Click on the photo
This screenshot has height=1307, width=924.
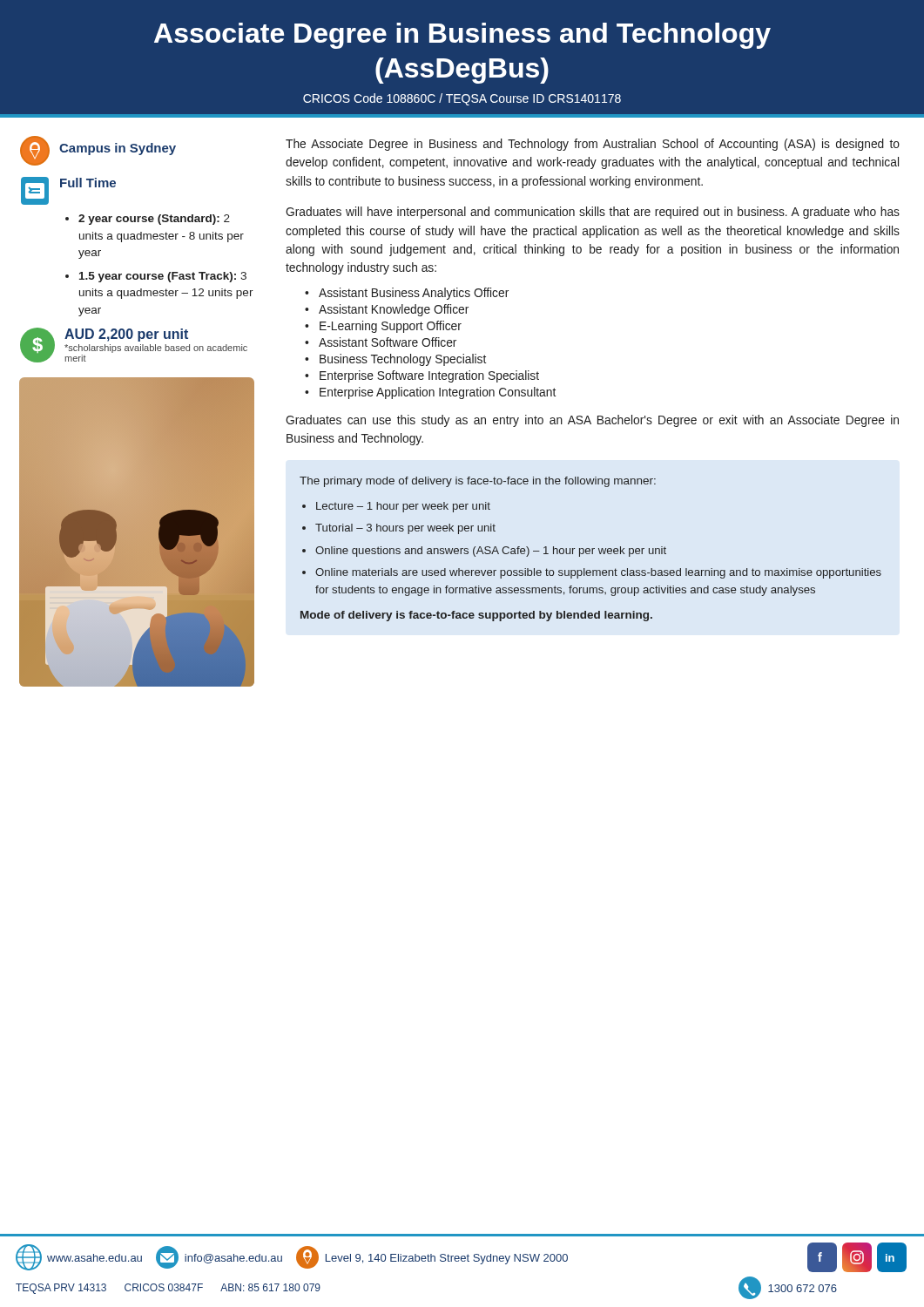[x=137, y=532]
